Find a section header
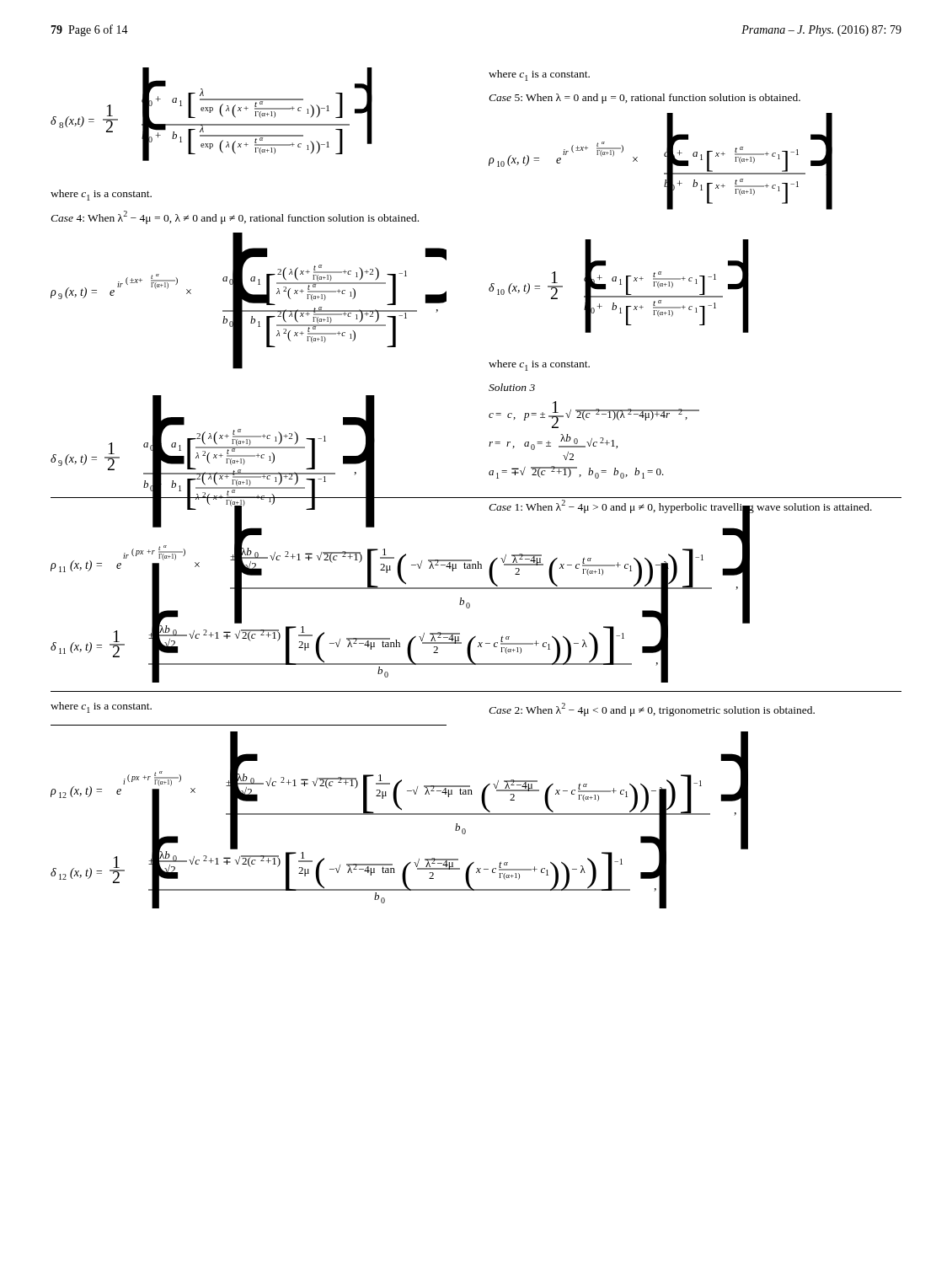The height and width of the screenshot is (1264, 952). click(x=512, y=387)
